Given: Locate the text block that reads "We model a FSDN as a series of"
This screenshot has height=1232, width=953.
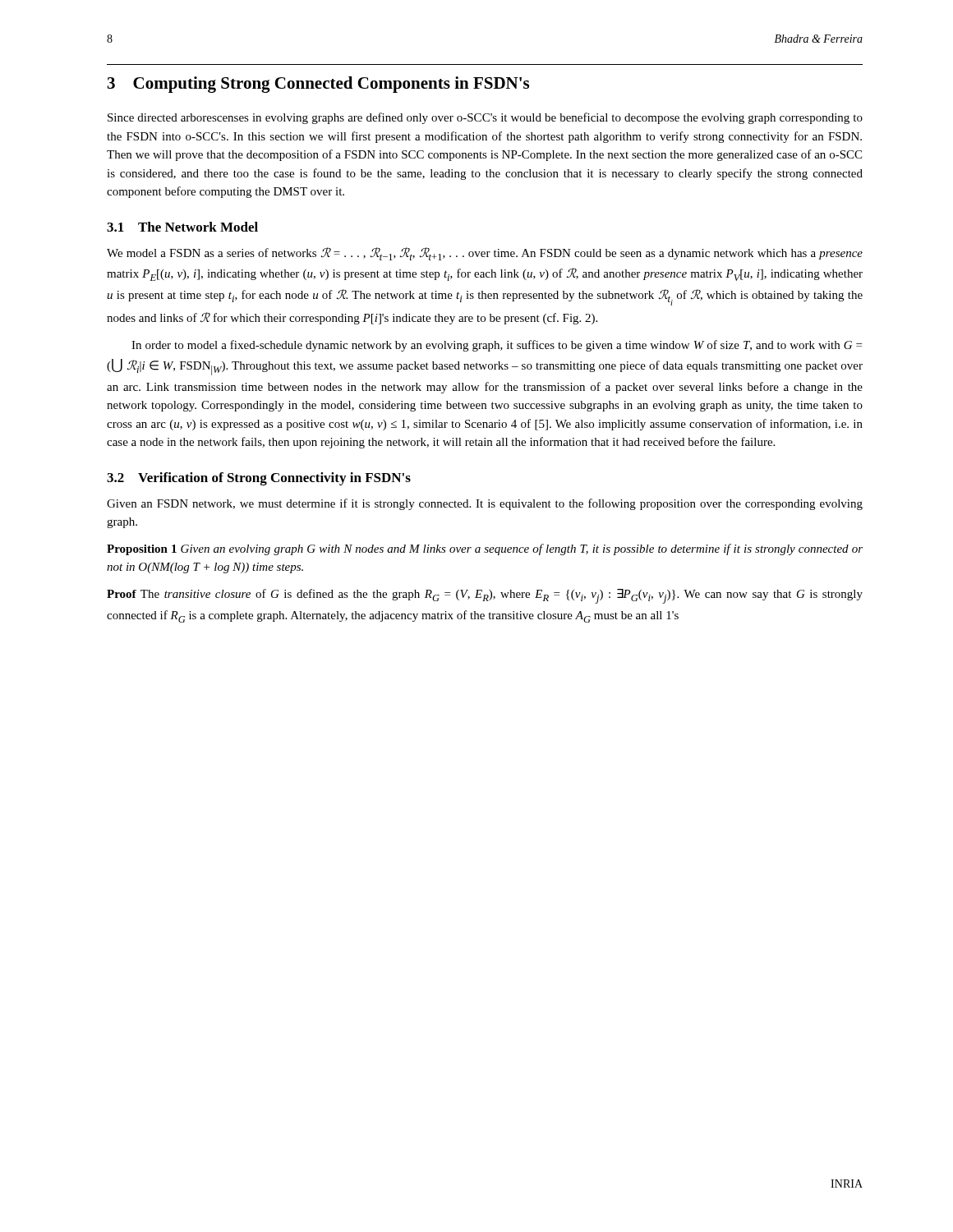Looking at the screenshot, I should point(485,286).
